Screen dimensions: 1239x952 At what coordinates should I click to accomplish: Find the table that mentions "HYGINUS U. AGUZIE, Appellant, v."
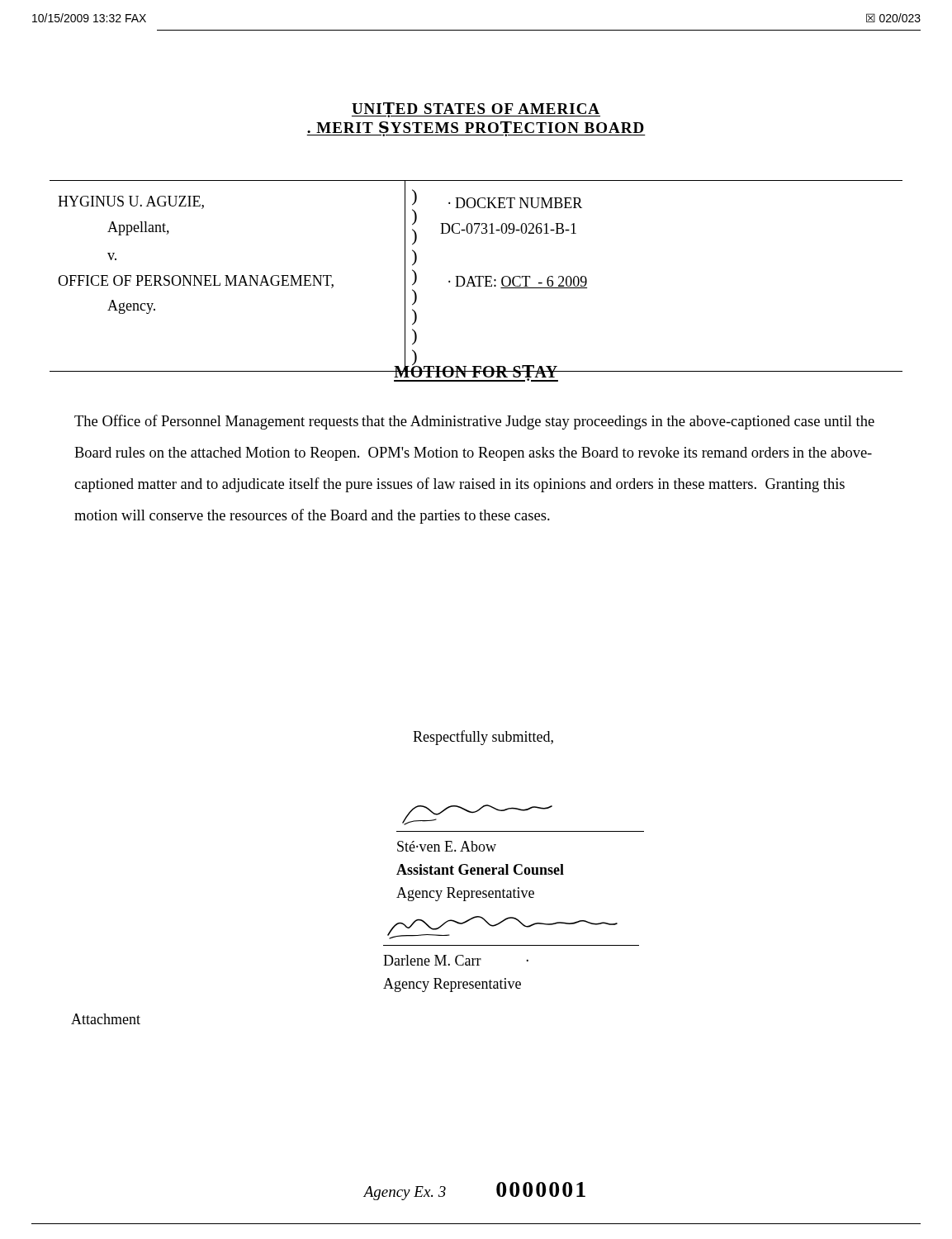476,276
